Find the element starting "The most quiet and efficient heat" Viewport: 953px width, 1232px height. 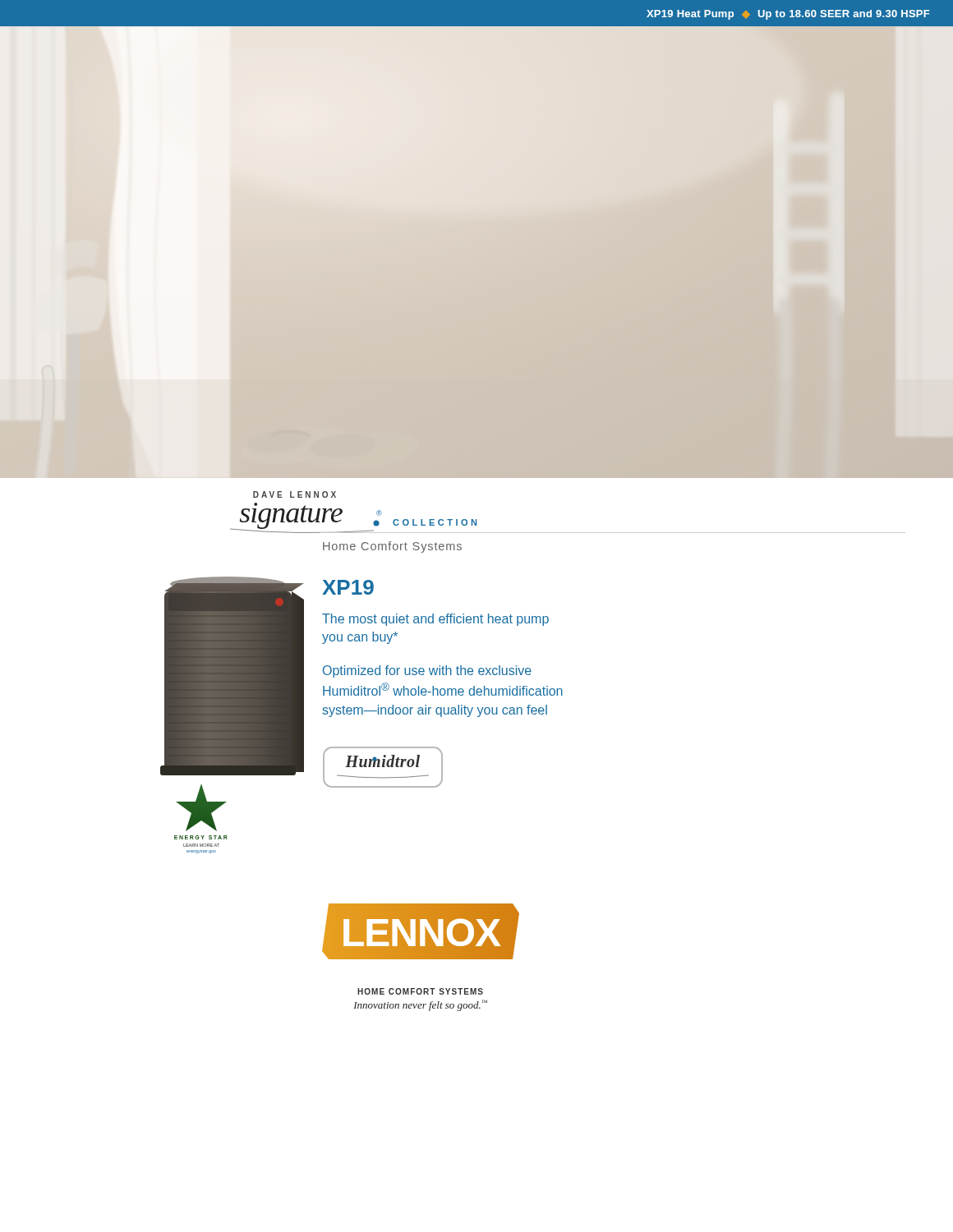tap(436, 628)
